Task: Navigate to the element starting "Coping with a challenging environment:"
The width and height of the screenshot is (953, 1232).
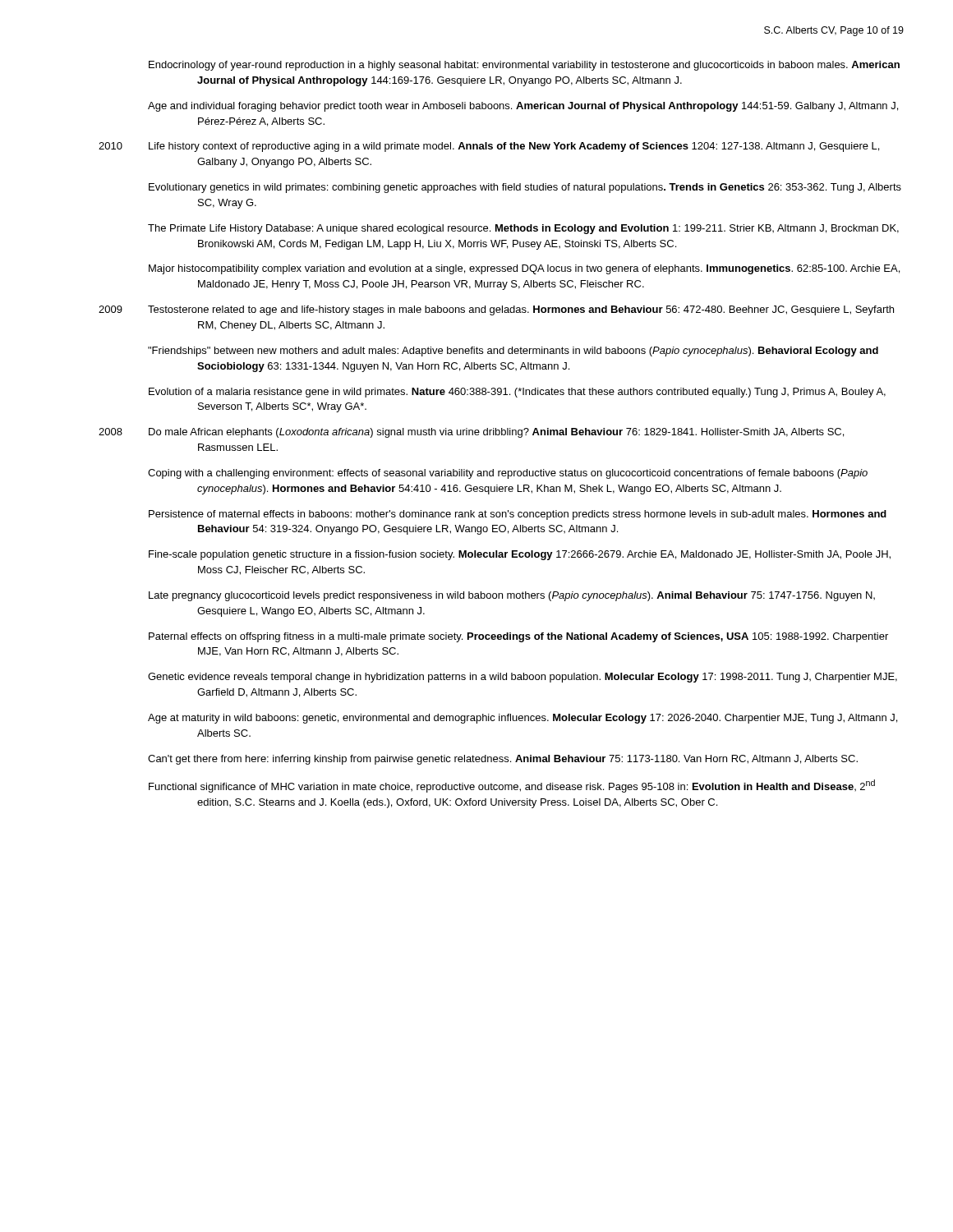Action: coord(508,480)
